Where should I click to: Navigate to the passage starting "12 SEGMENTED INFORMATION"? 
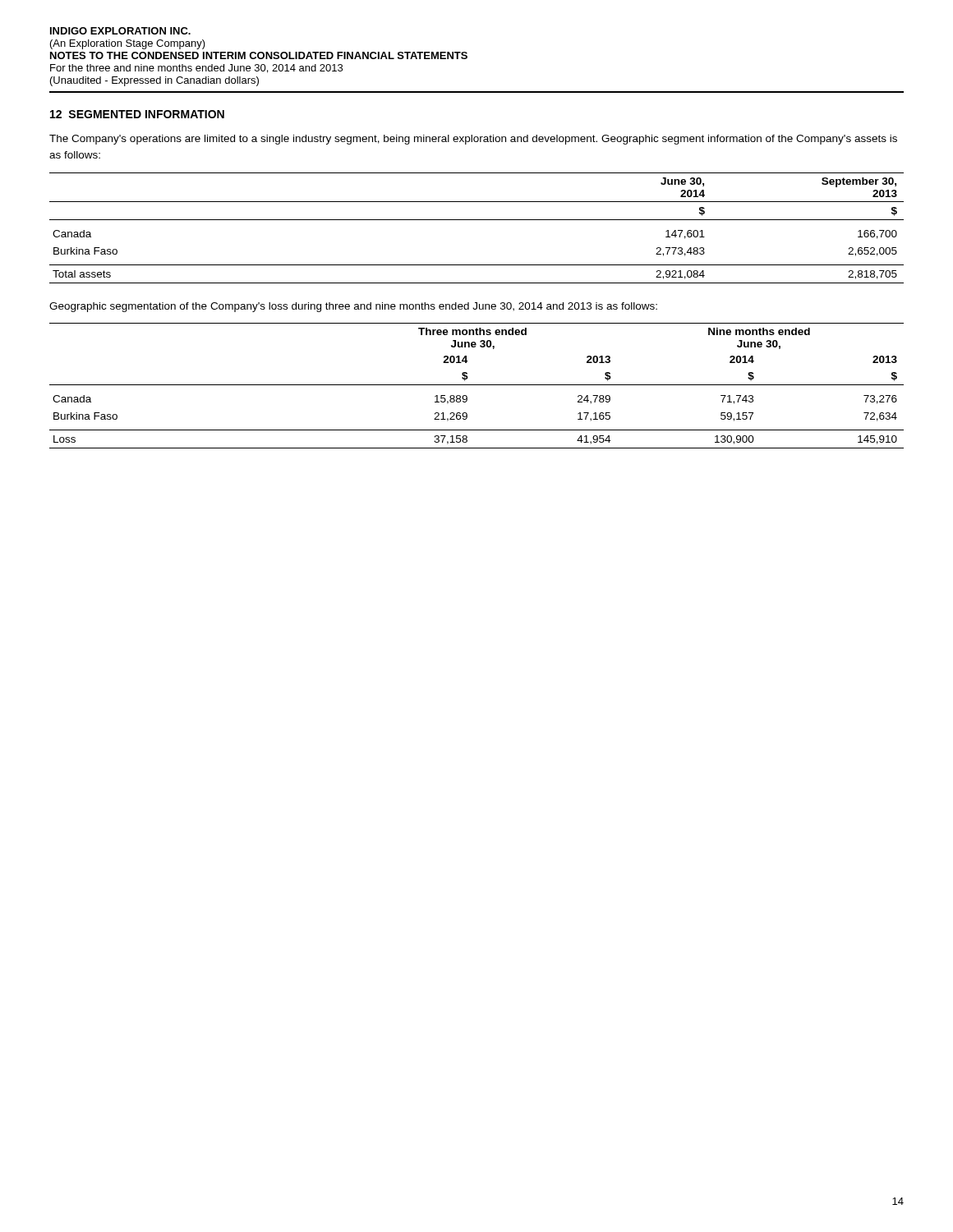pyautogui.click(x=137, y=114)
